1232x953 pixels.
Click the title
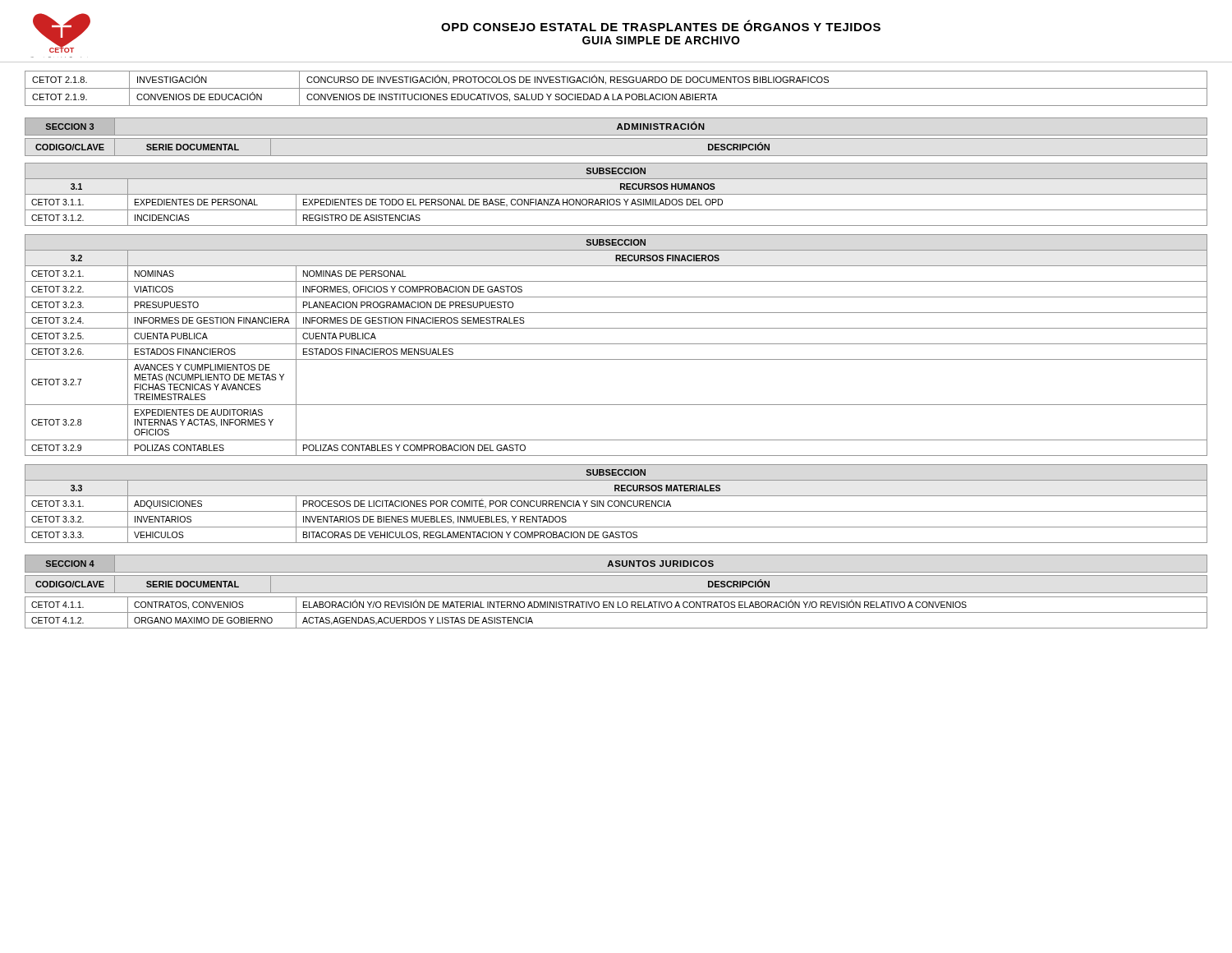661,33
